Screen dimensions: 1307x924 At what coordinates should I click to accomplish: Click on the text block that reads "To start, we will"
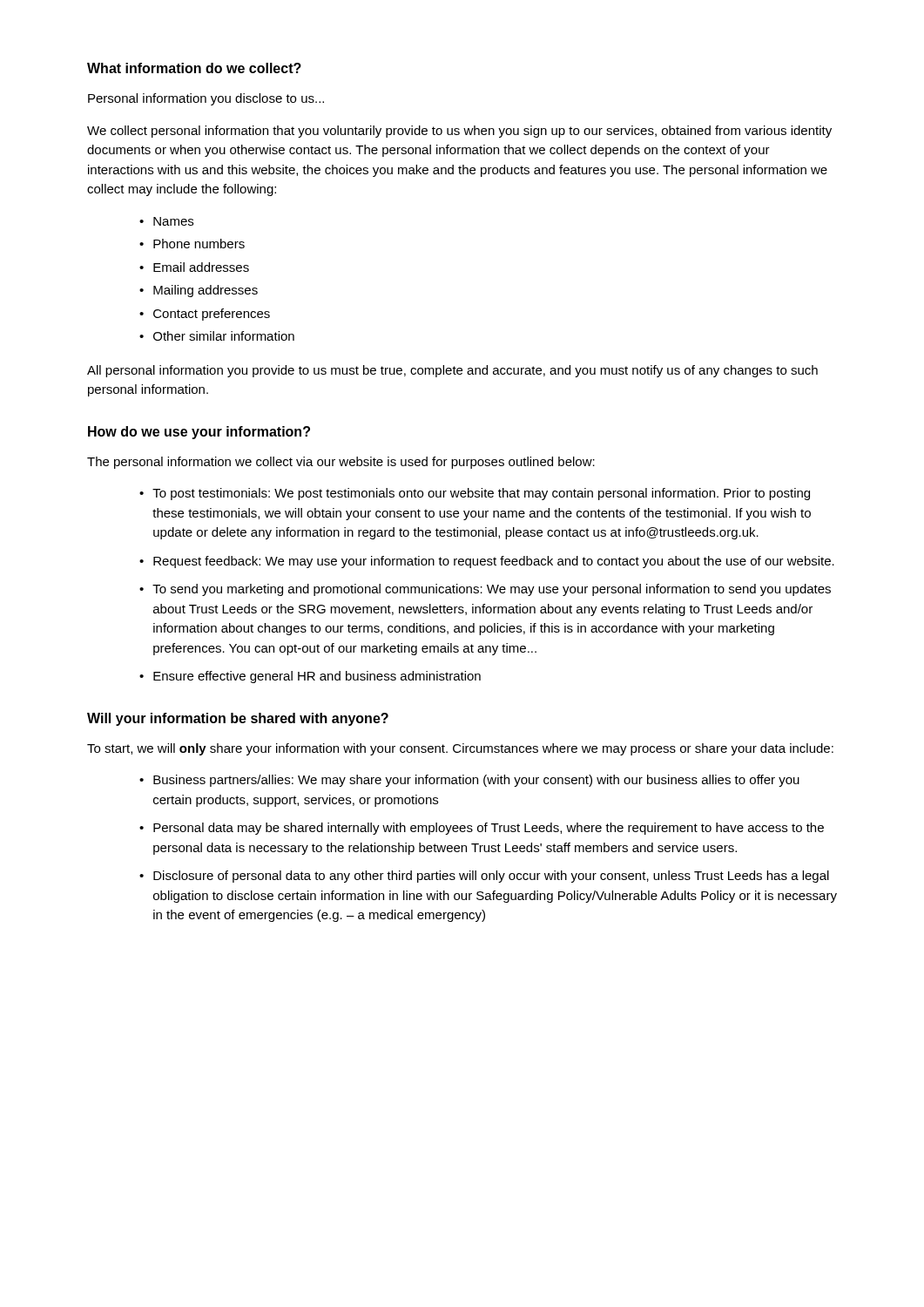click(x=461, y=748)
